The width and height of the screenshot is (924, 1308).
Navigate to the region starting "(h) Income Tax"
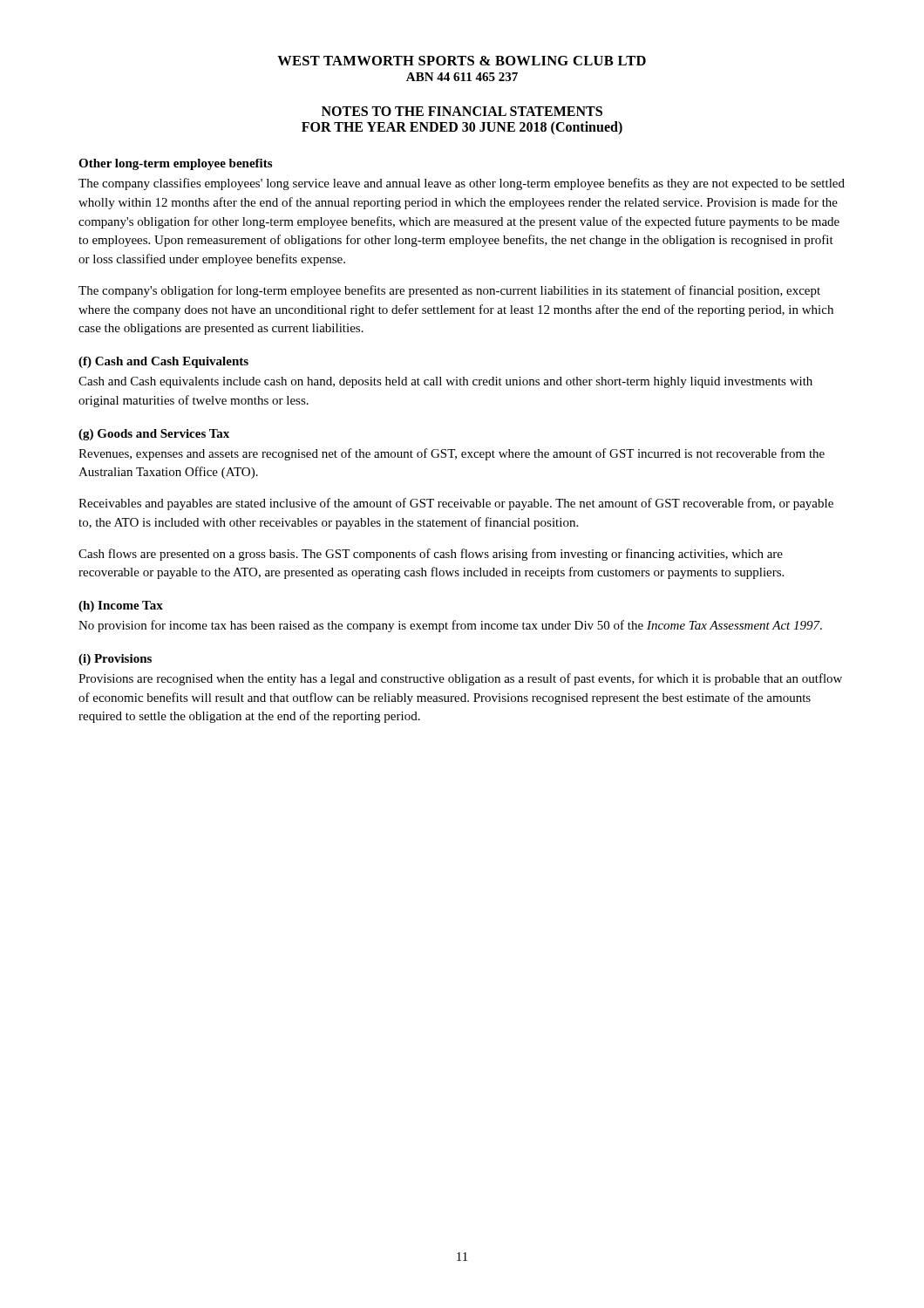coord(121,605)
